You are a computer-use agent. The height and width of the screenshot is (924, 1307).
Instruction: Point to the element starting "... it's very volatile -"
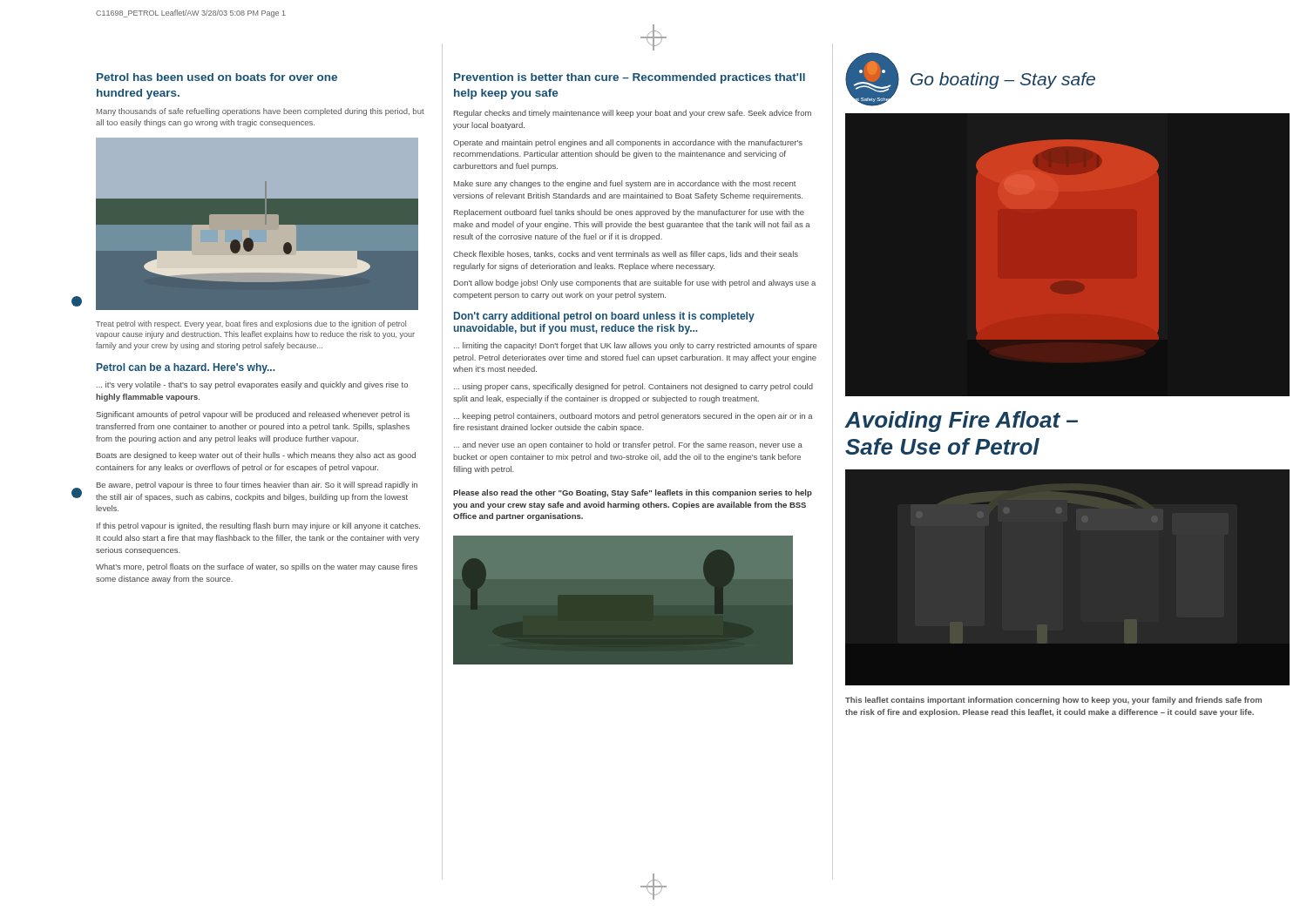[261, 391]
